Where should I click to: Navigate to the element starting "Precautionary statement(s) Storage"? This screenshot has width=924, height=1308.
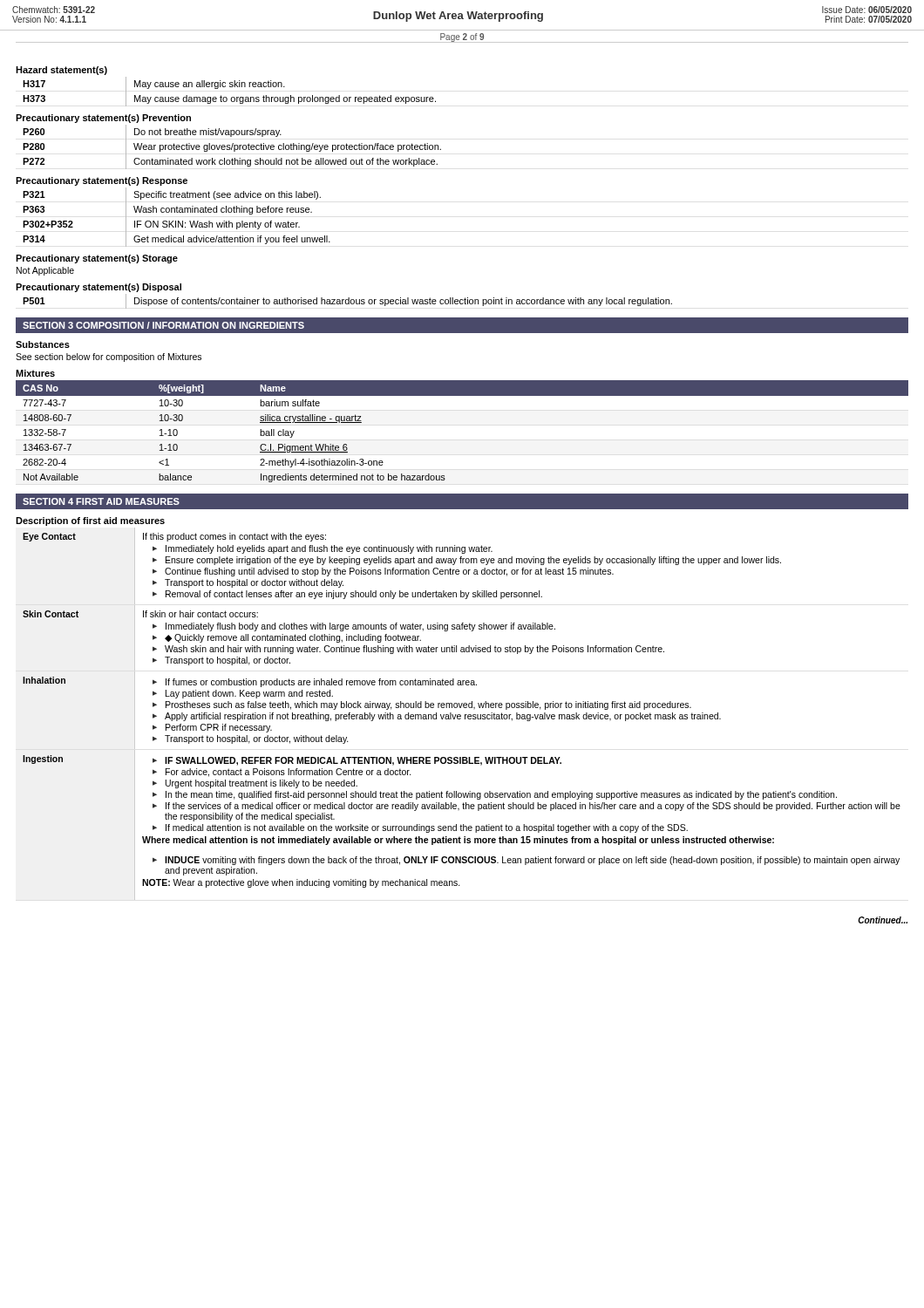[x=97, y=258]
